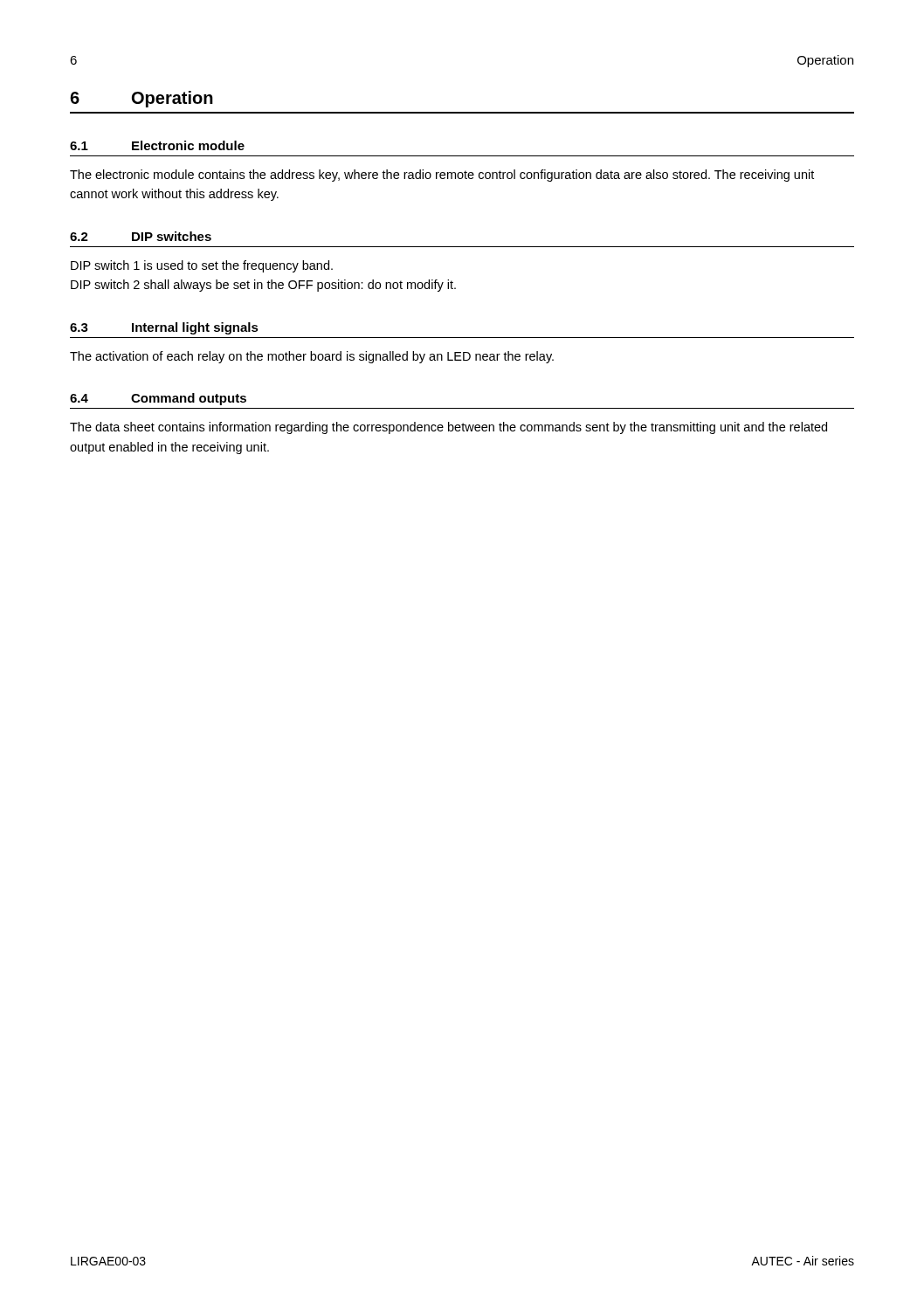The height and width of the screenshot is (1310, 924).
Task: Find the section header containing "6 Operation"
Action: [142, 98]
